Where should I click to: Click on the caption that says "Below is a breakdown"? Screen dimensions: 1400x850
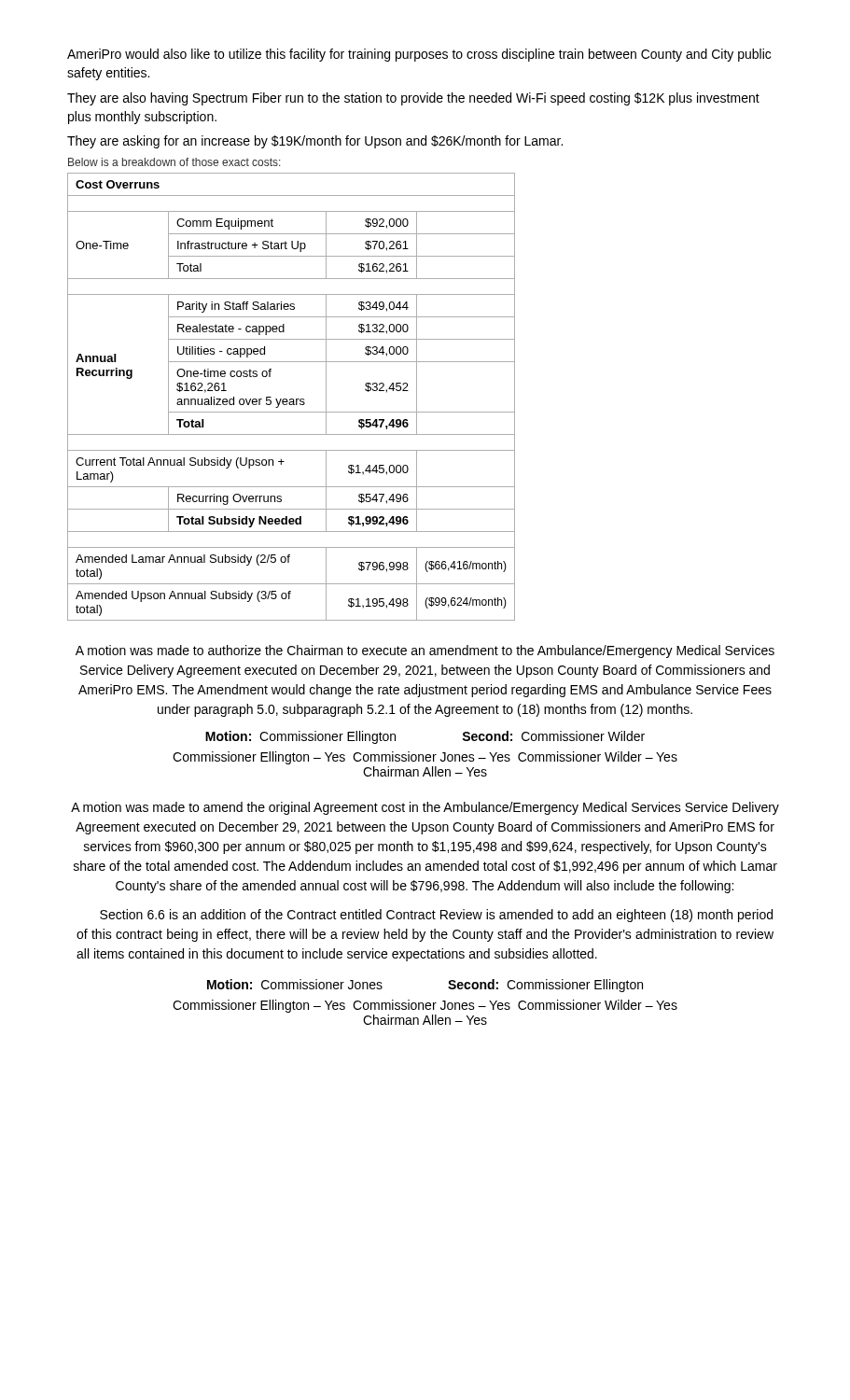174,163
